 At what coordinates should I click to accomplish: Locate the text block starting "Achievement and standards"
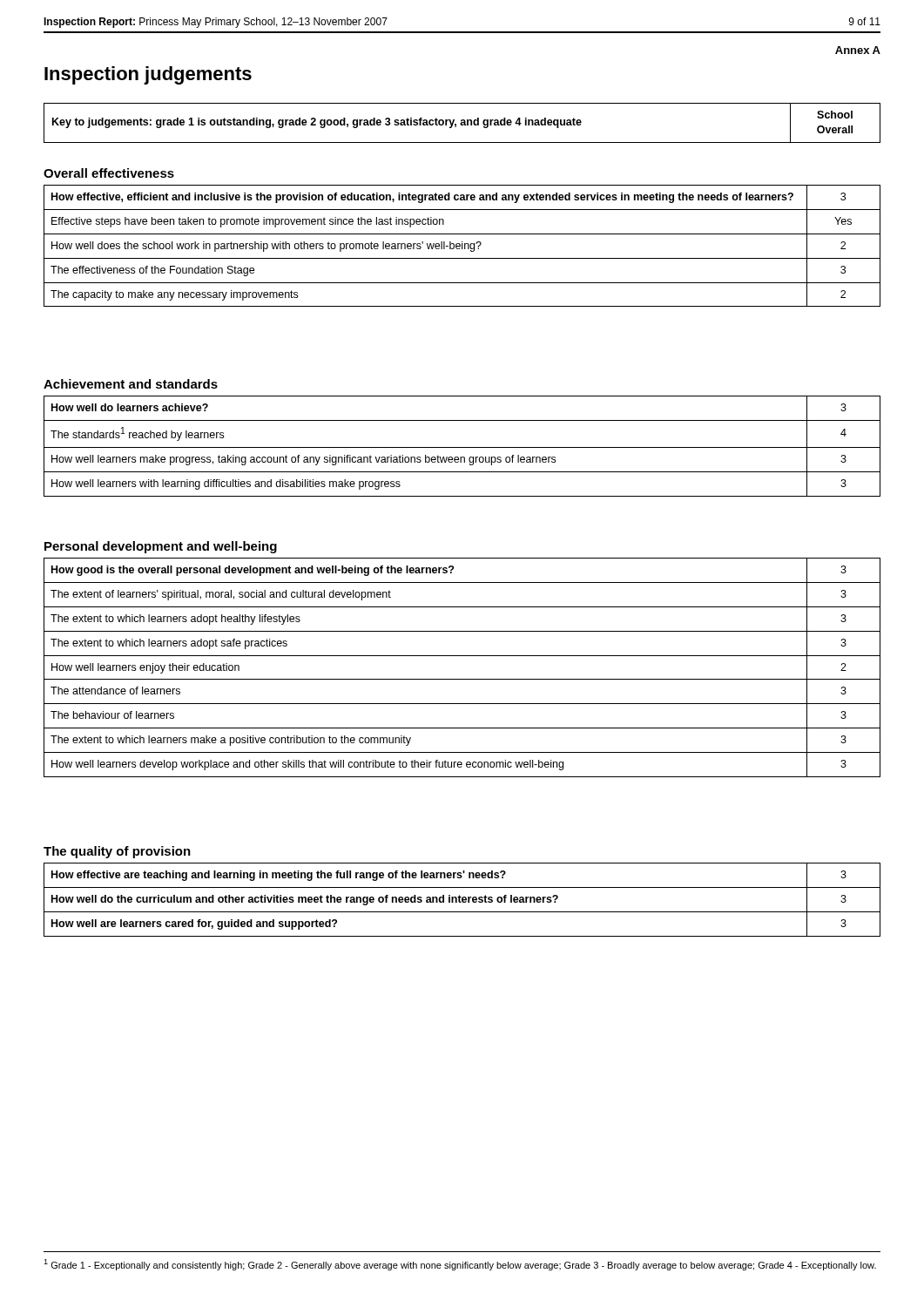[462, 384]
